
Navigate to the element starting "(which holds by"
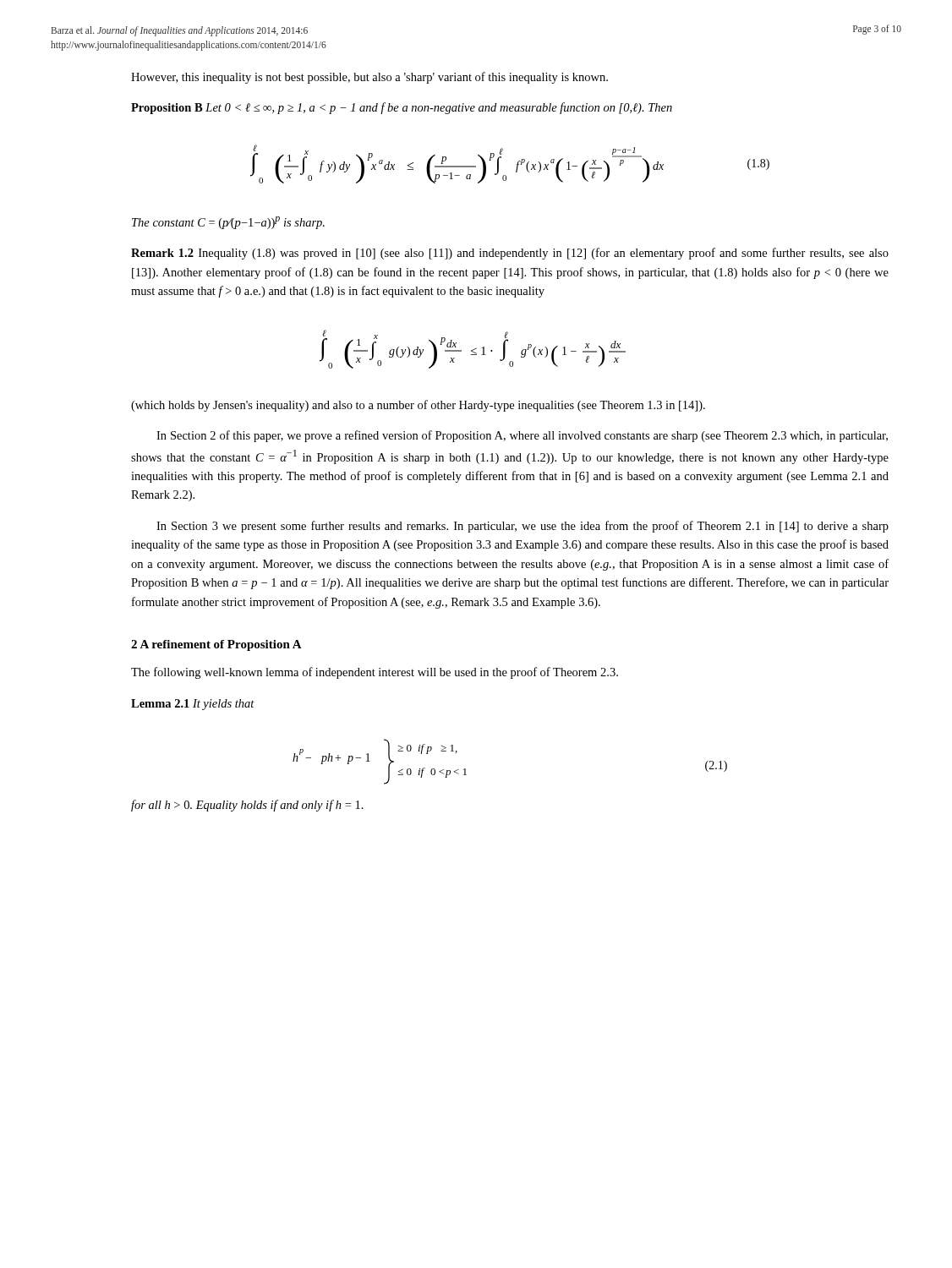click(418, 405)
